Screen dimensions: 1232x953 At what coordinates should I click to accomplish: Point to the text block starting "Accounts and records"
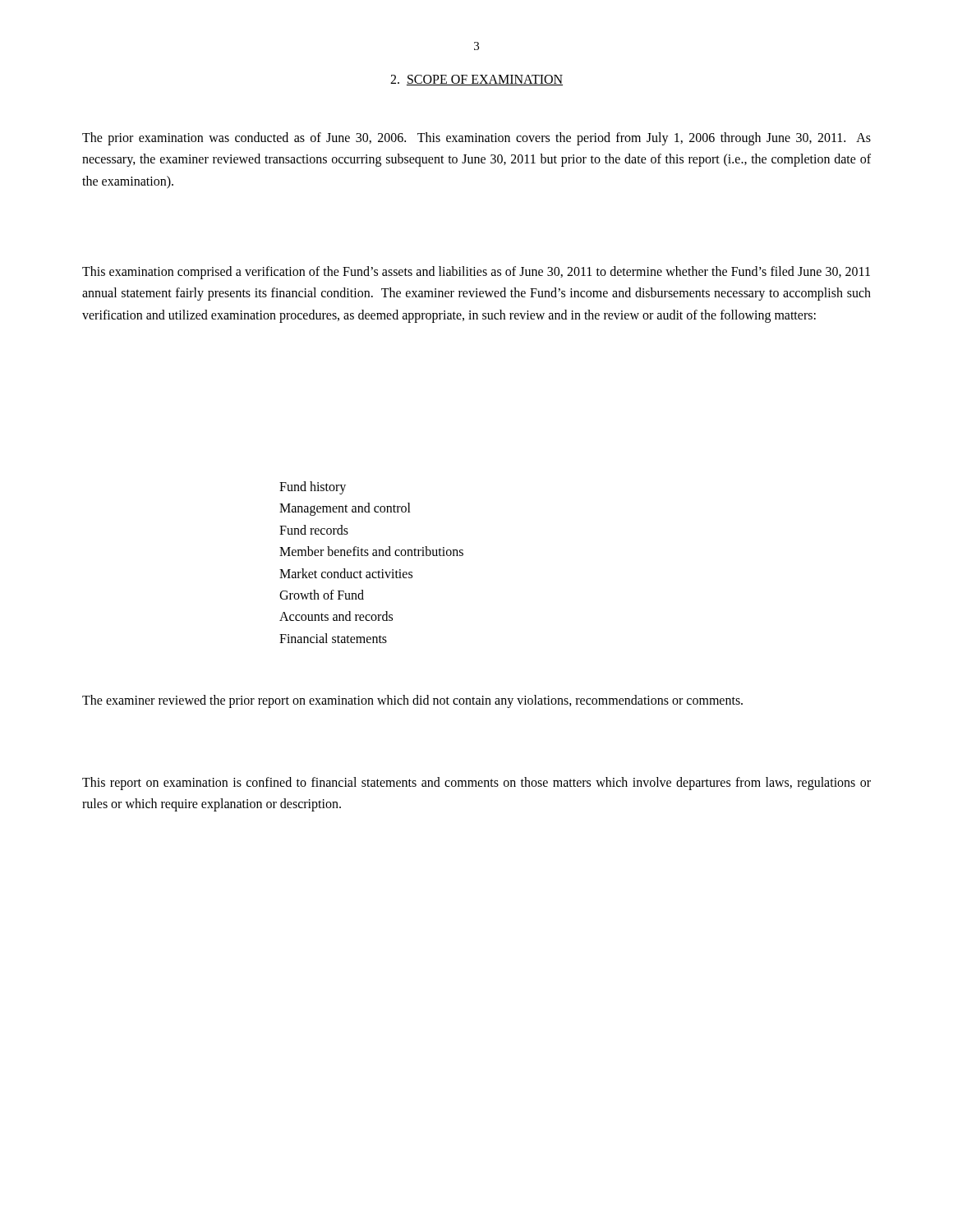pyautogui.click(x=336, y=617)
